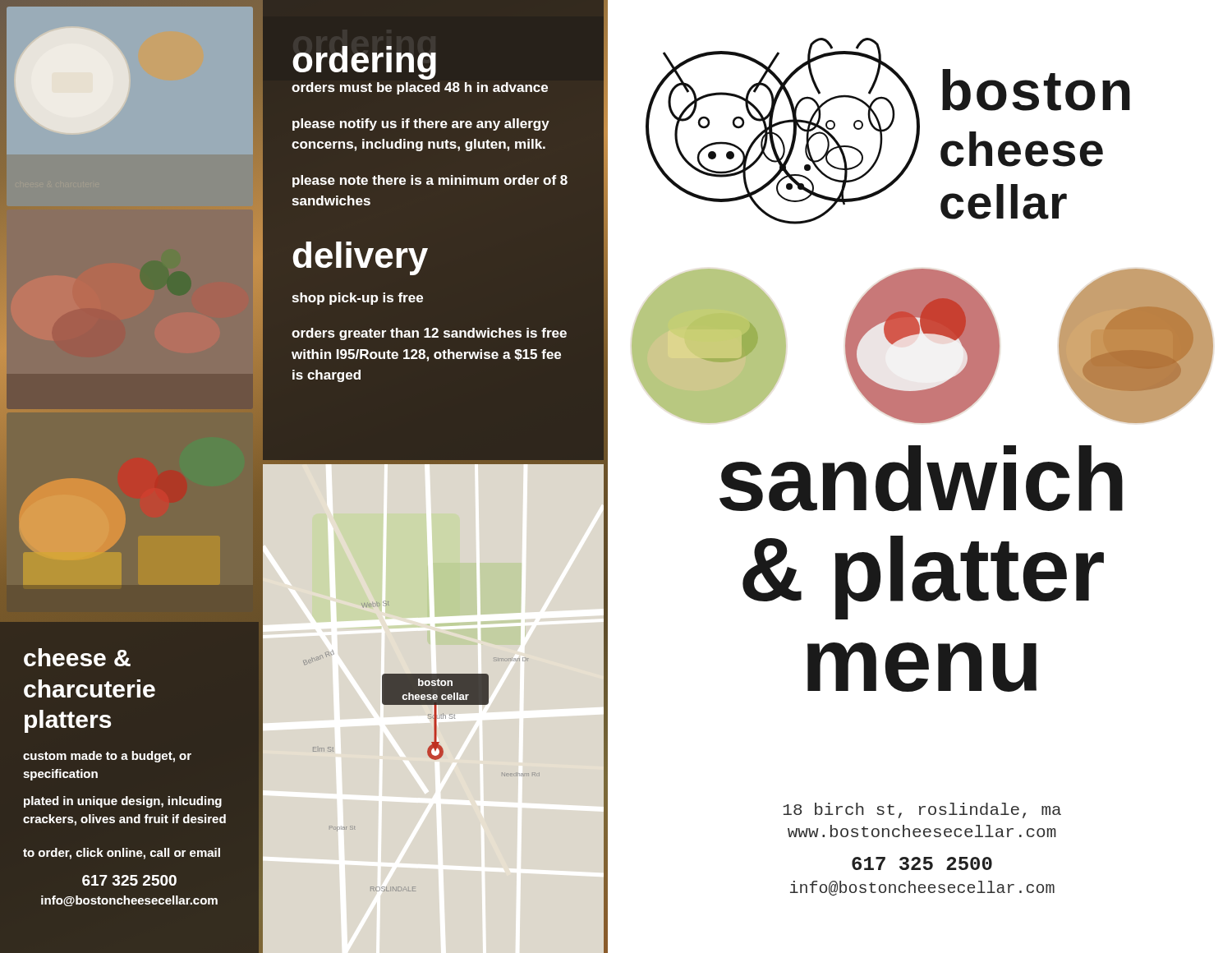Image resolution: width=1232 pixels, height=953 pixels.
Task: Locate the element starting "18 birch st, roslindale, ma"
Action: pyautogui.click(x=922, y=810)
